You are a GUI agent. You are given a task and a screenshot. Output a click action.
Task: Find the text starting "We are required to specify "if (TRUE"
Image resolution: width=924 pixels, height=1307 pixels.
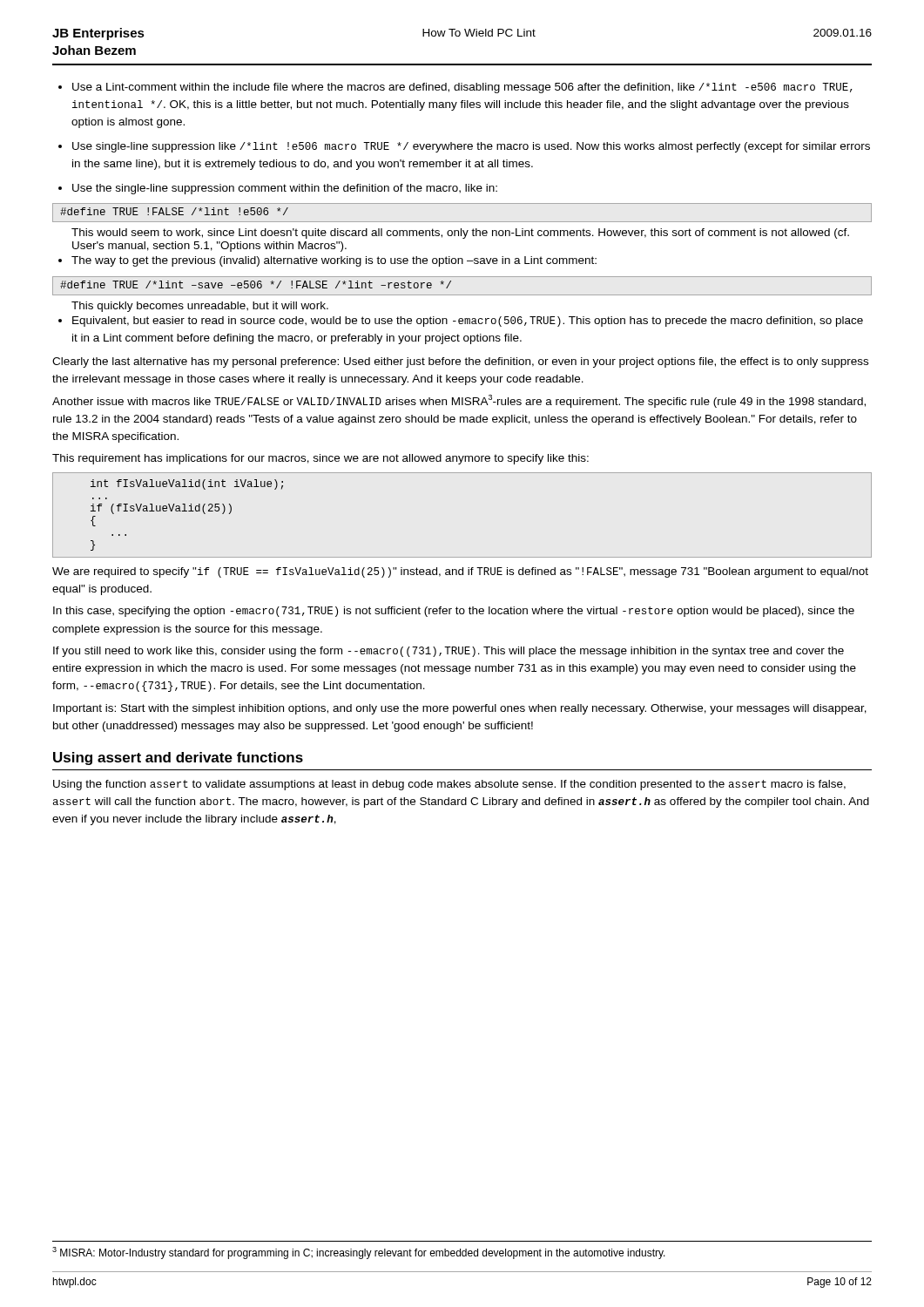click(462, 580)
